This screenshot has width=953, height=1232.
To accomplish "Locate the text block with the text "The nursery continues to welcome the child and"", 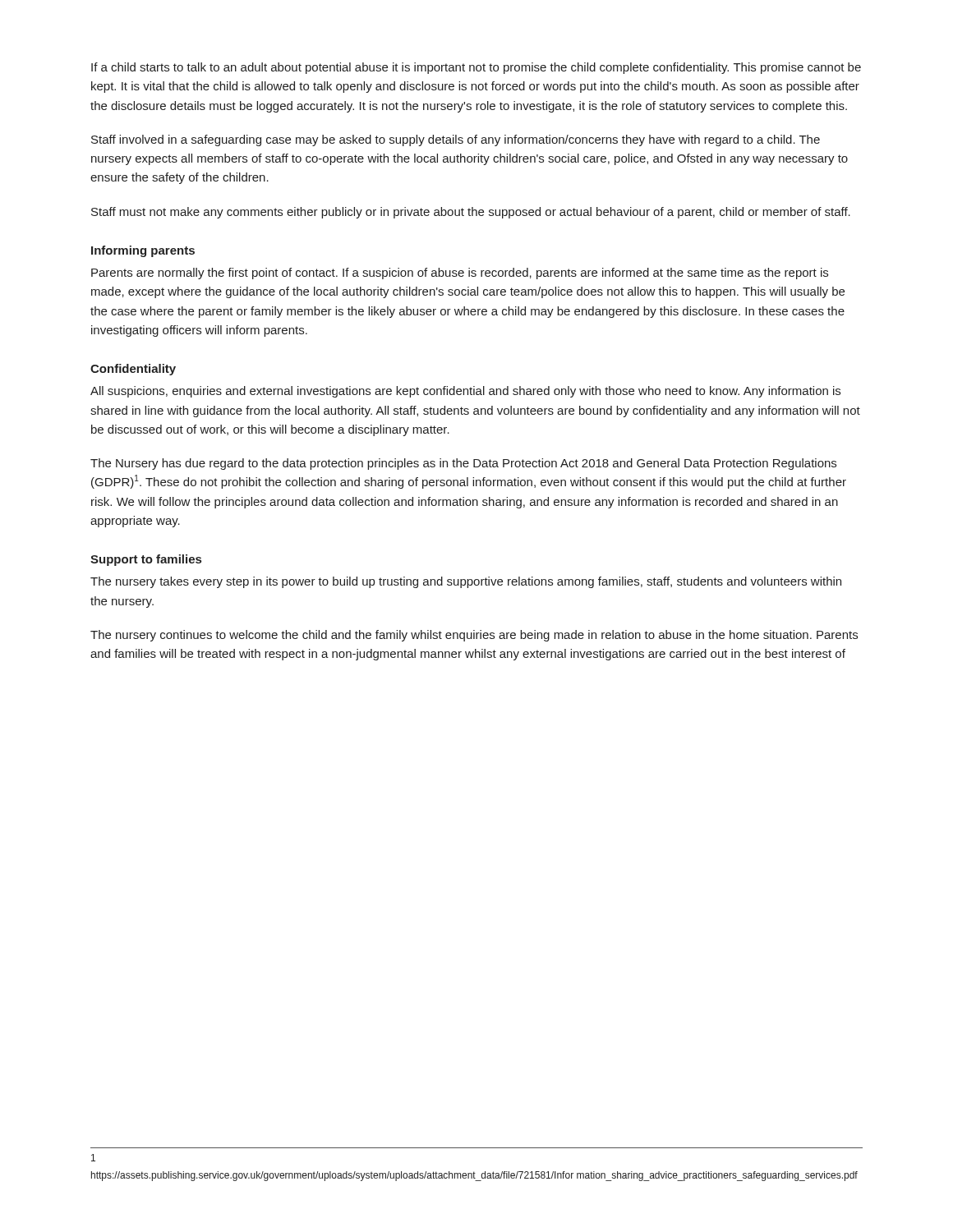I will tap(474, 644).
